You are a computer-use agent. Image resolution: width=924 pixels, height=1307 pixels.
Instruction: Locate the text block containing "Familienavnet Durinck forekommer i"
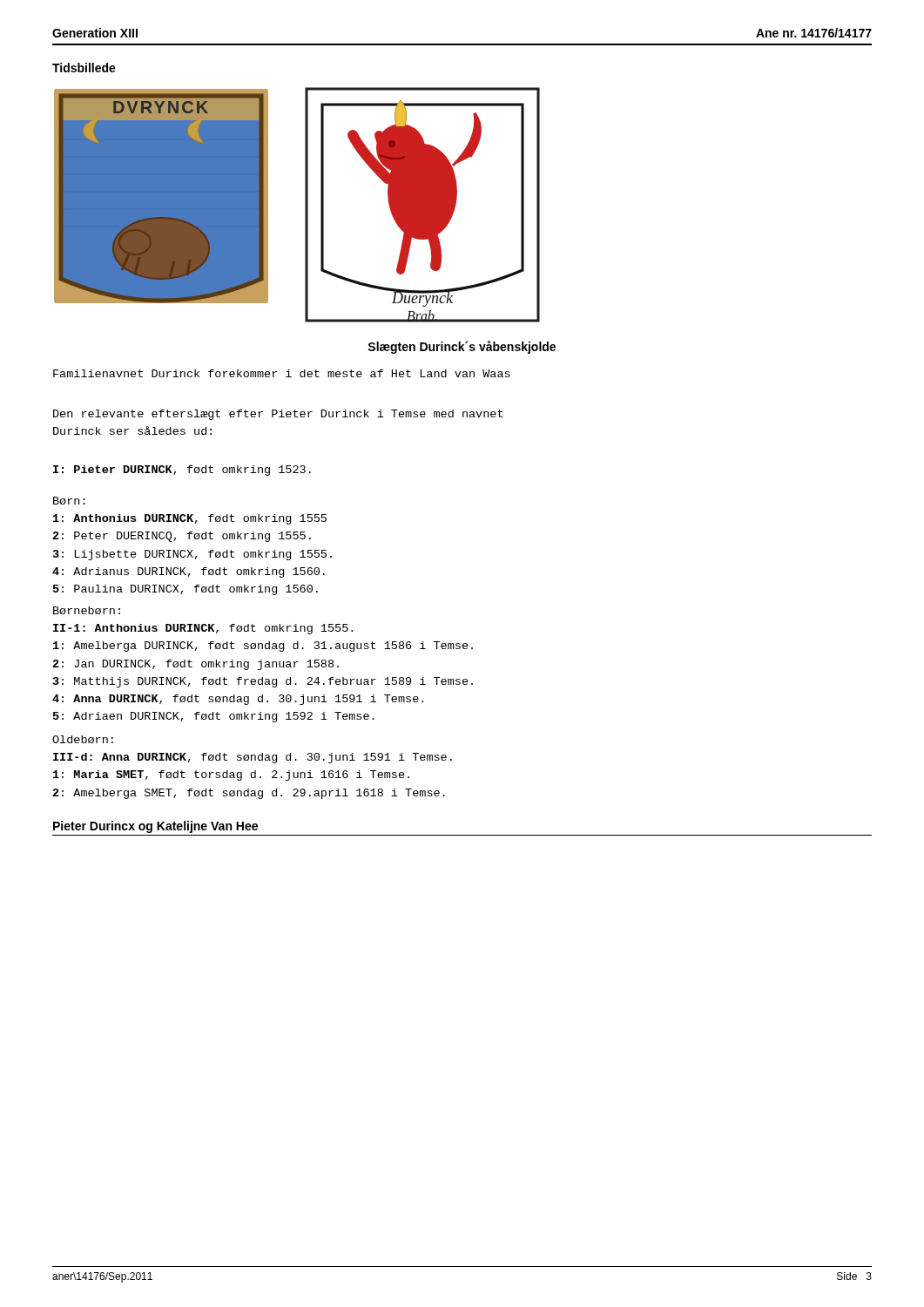click(282, 374)
